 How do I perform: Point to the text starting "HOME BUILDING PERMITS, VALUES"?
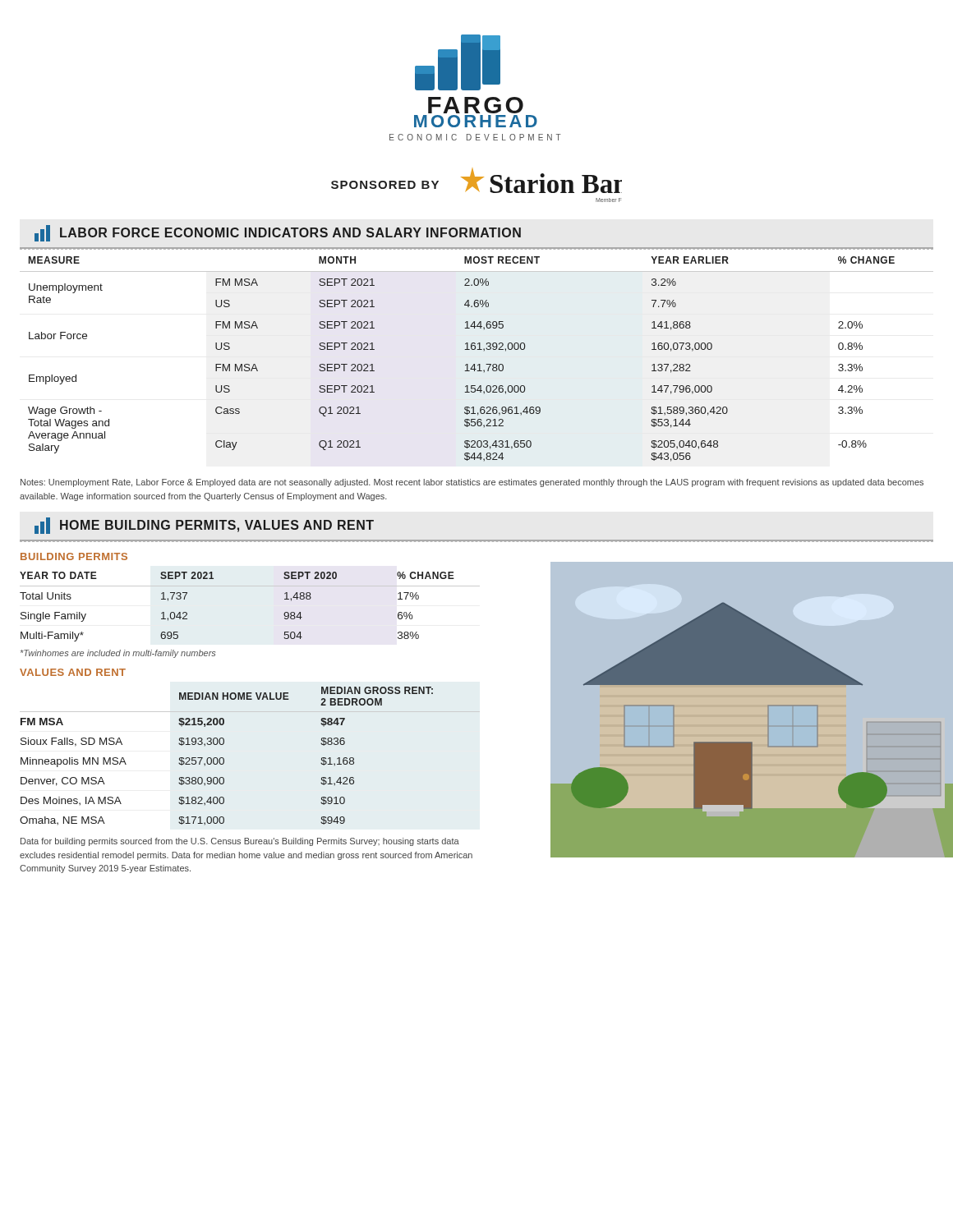204,526
